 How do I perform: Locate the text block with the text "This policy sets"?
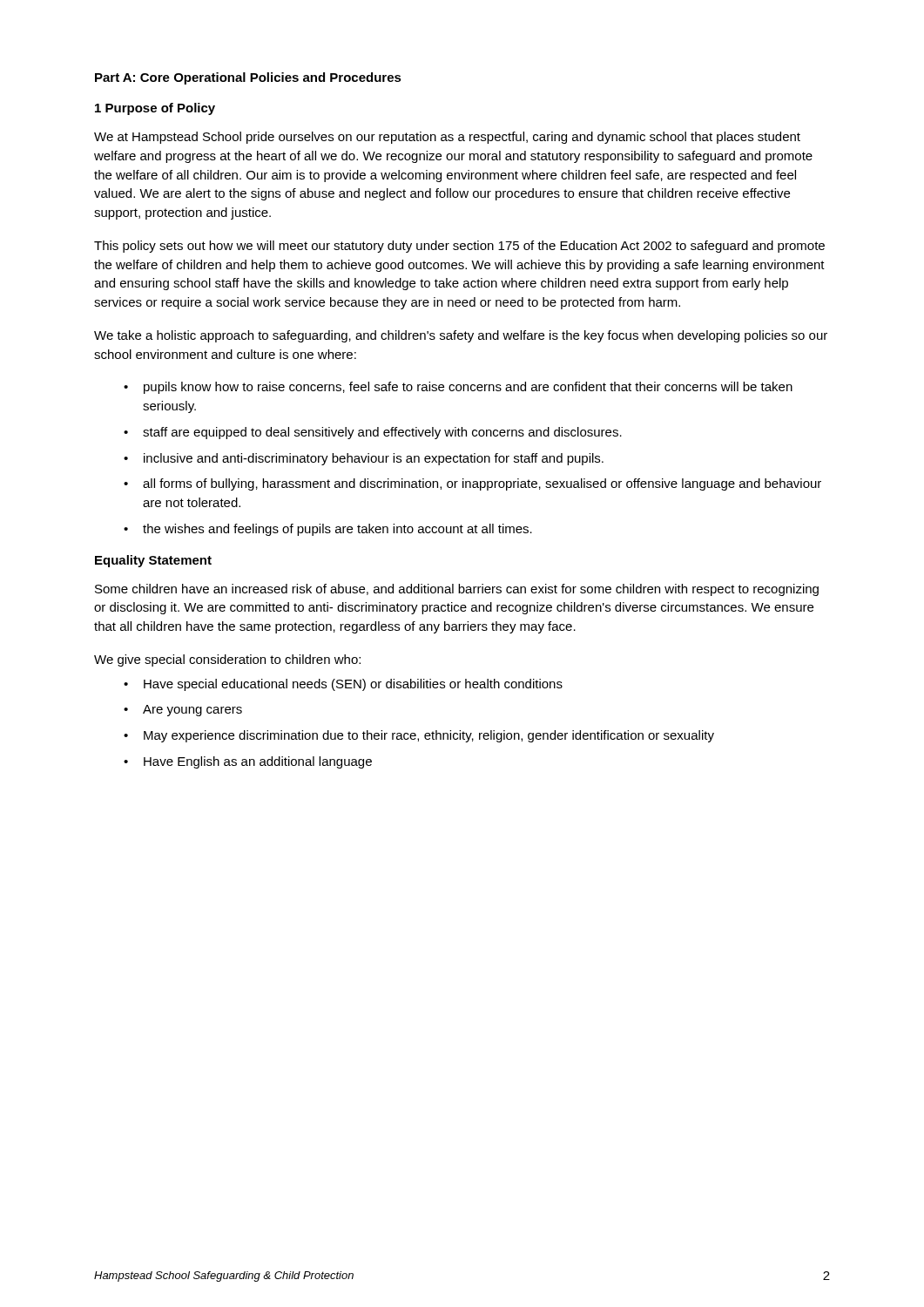tap(460, 273)
